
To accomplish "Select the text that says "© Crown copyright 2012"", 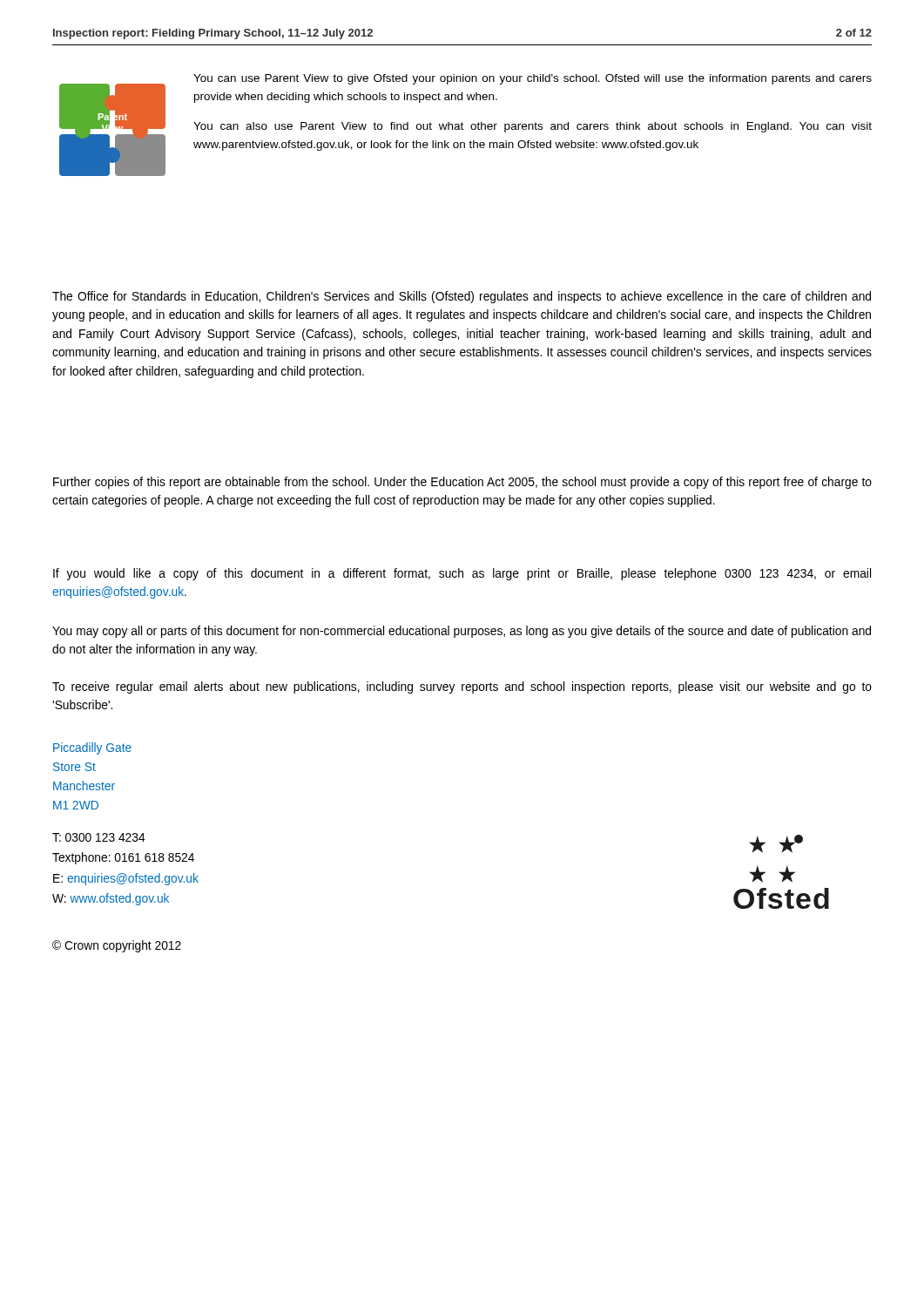I will pyautogui.click(x=117, y=946).
